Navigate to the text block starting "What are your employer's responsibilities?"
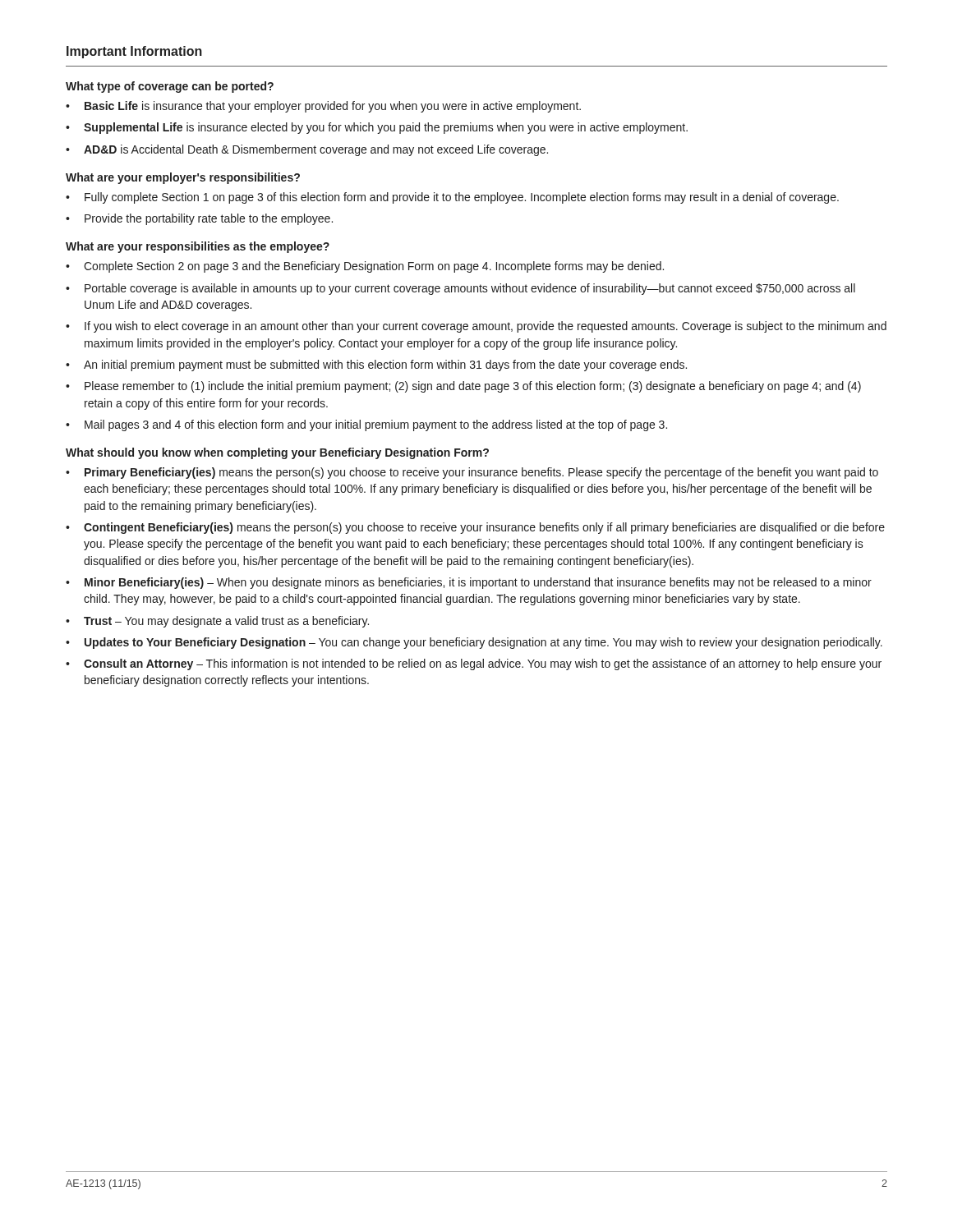Screen dimensions: 1232x953 point(183,177)
